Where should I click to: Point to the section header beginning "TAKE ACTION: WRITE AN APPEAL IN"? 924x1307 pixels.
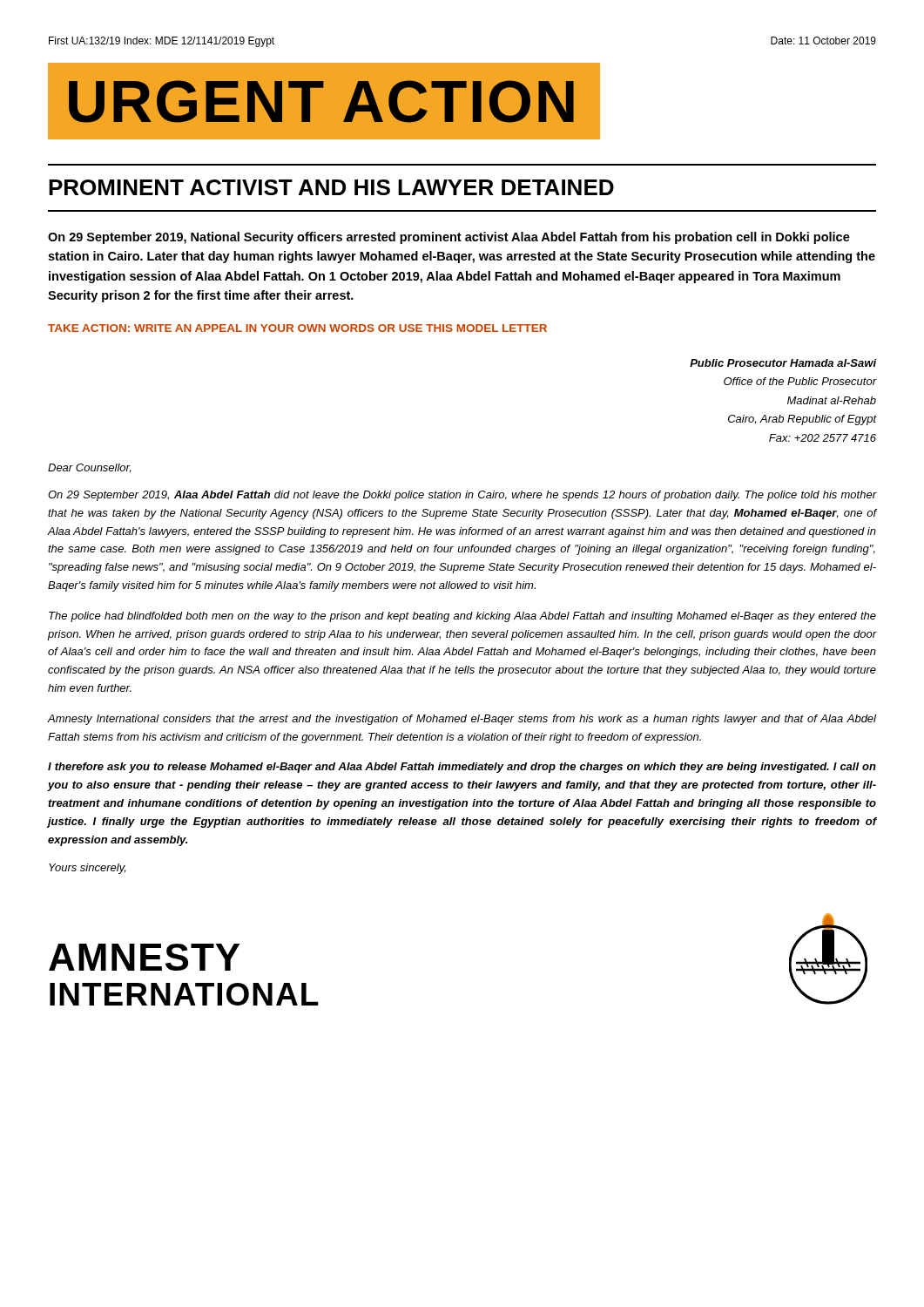pos(298,328)
